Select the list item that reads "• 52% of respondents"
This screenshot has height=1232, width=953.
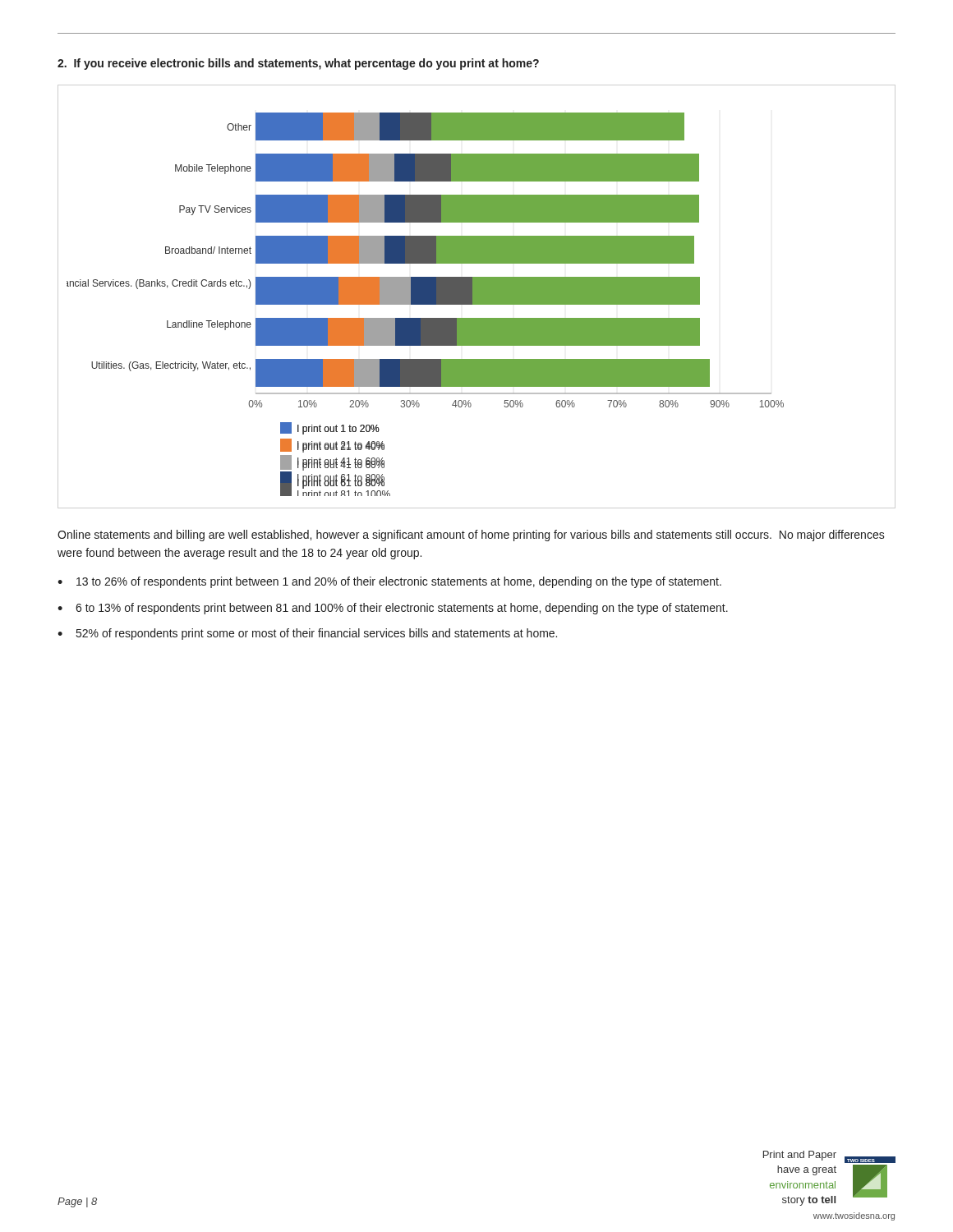point(308,635)
